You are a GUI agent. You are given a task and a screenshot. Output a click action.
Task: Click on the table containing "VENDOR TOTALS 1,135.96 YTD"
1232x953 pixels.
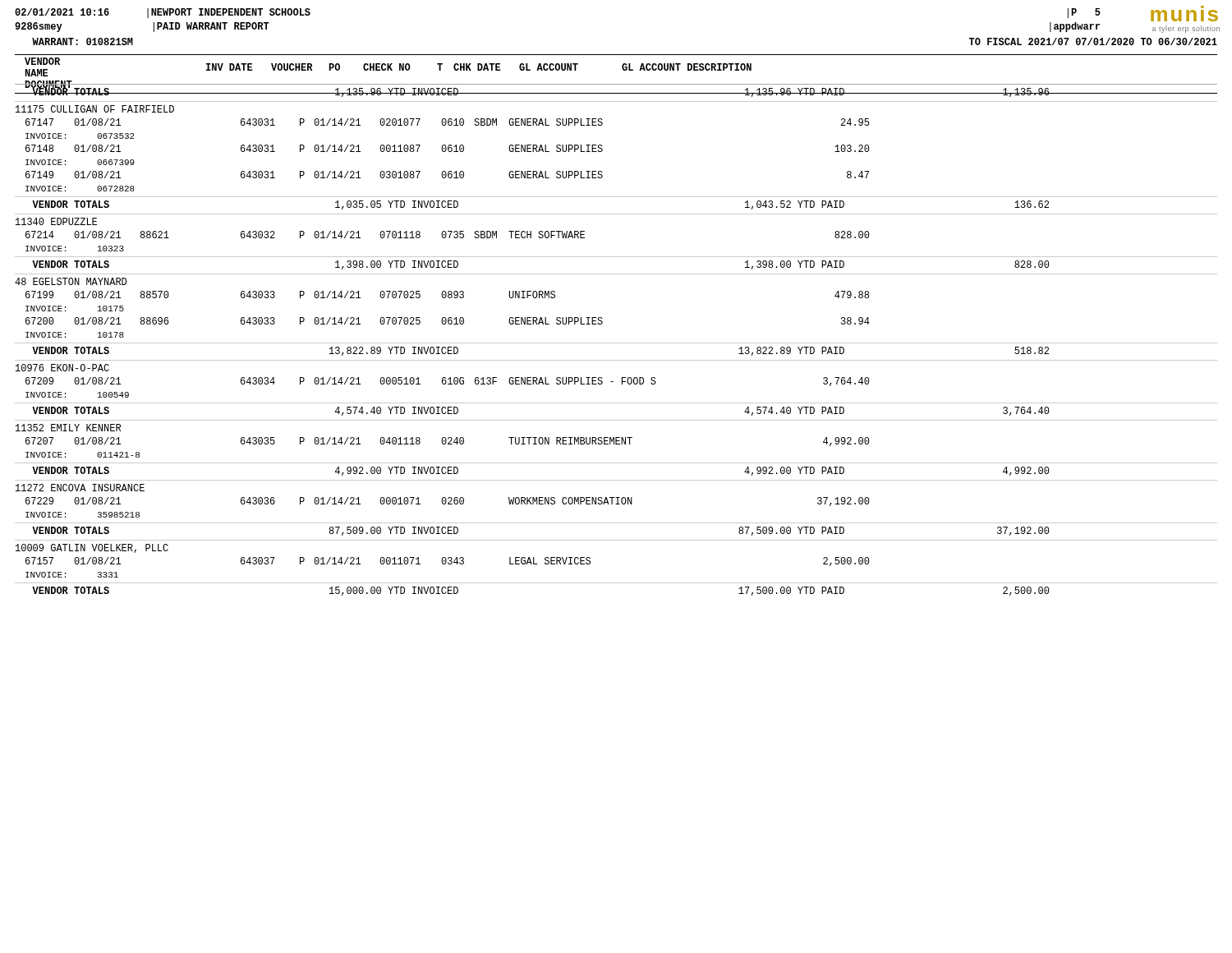pos(616,342)
